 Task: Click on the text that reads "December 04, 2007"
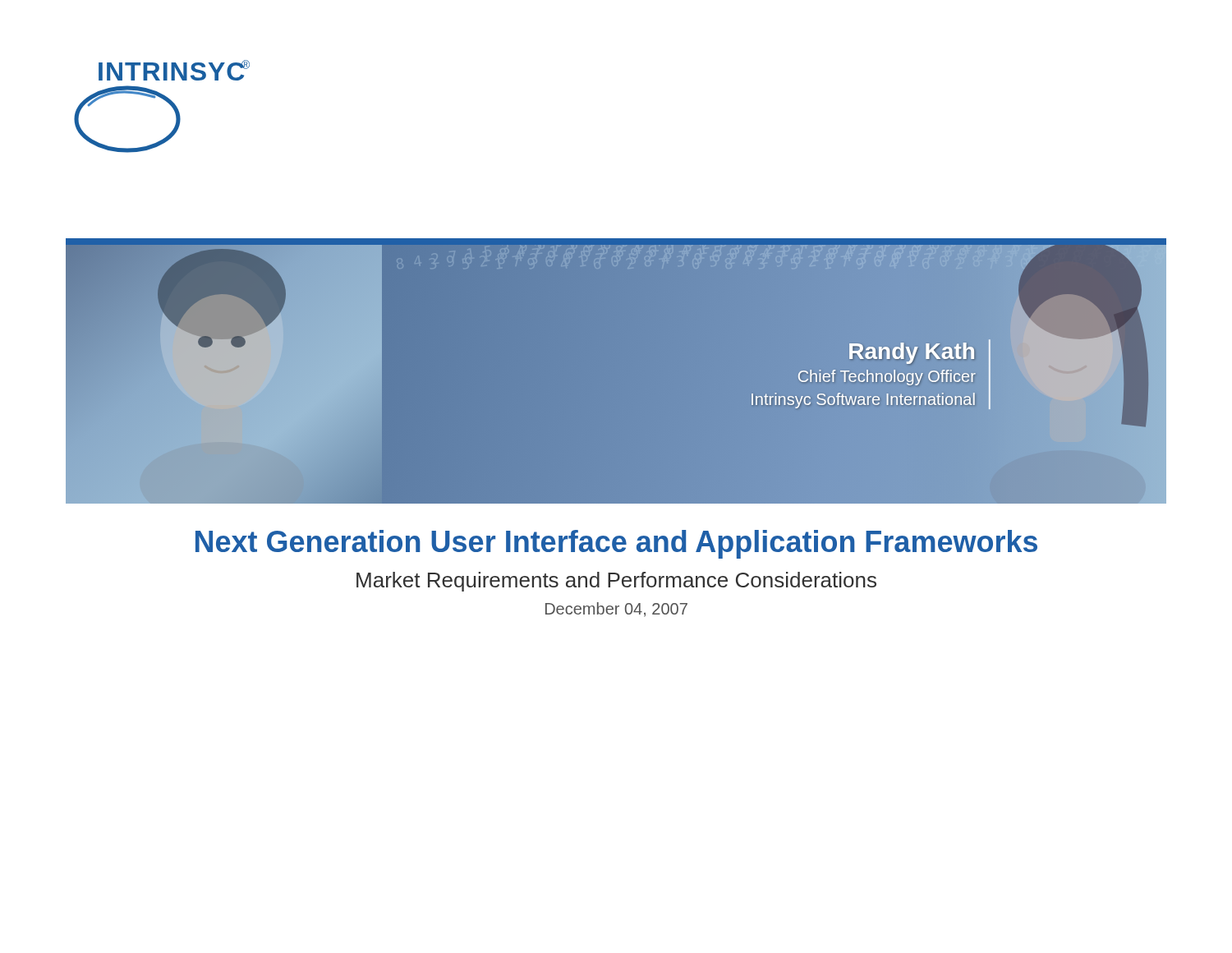coord(616,609)
